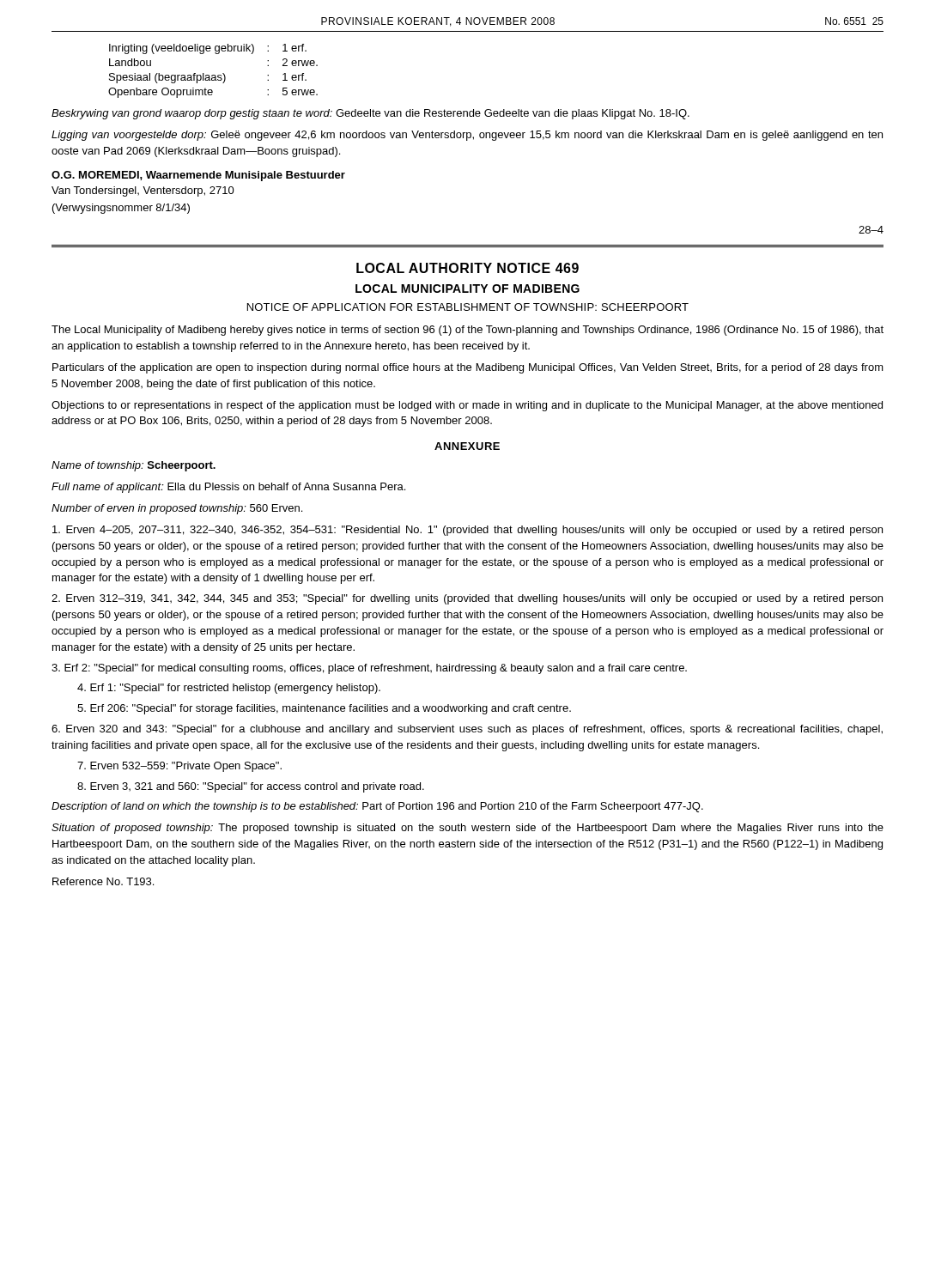Point to the block beginning "Ligging van voorgestelde dorp:"
This screenshot has height=1288, width=935.
tap(468, 142)
